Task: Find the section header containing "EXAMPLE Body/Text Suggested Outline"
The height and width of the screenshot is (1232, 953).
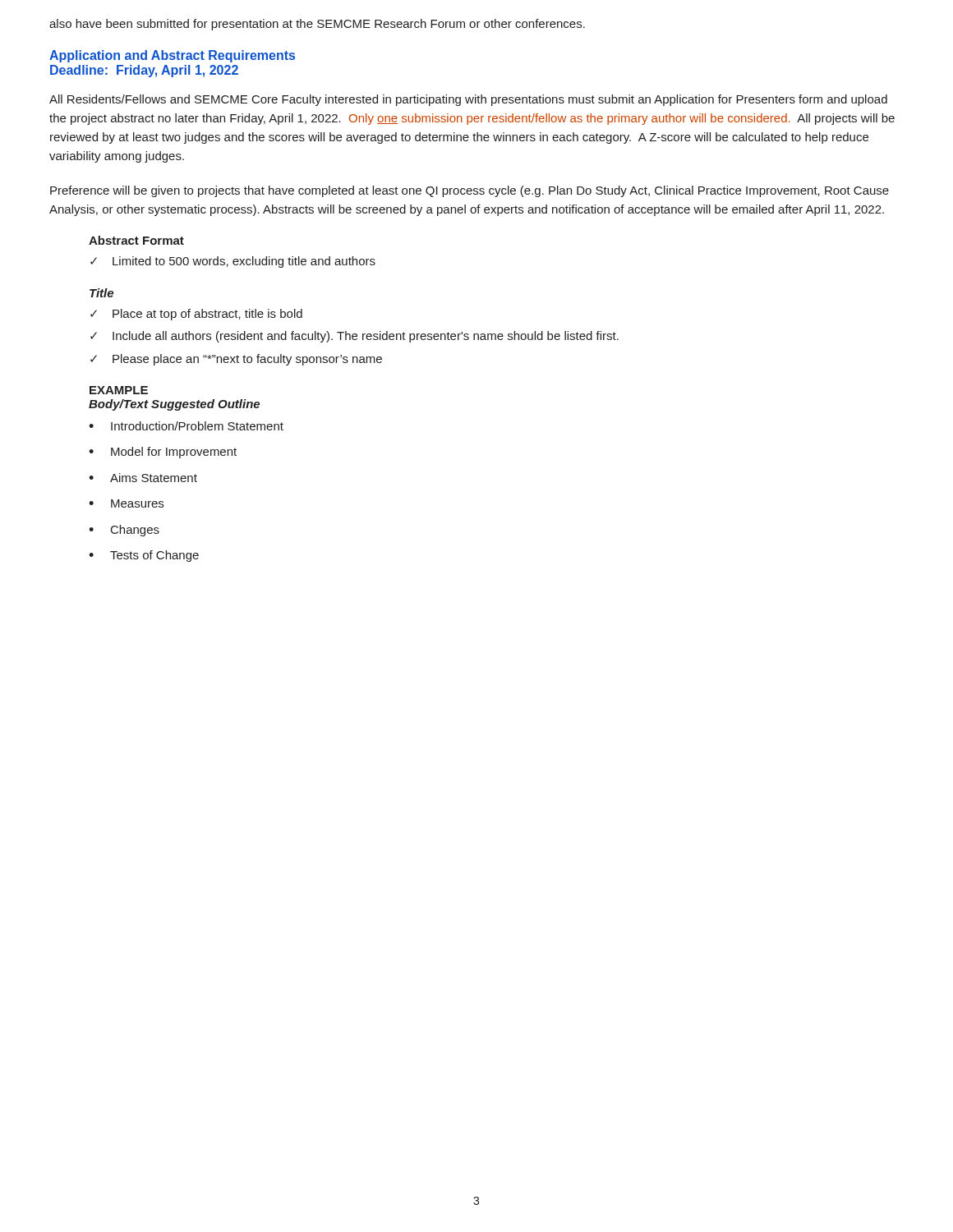Action: [119, 390]
